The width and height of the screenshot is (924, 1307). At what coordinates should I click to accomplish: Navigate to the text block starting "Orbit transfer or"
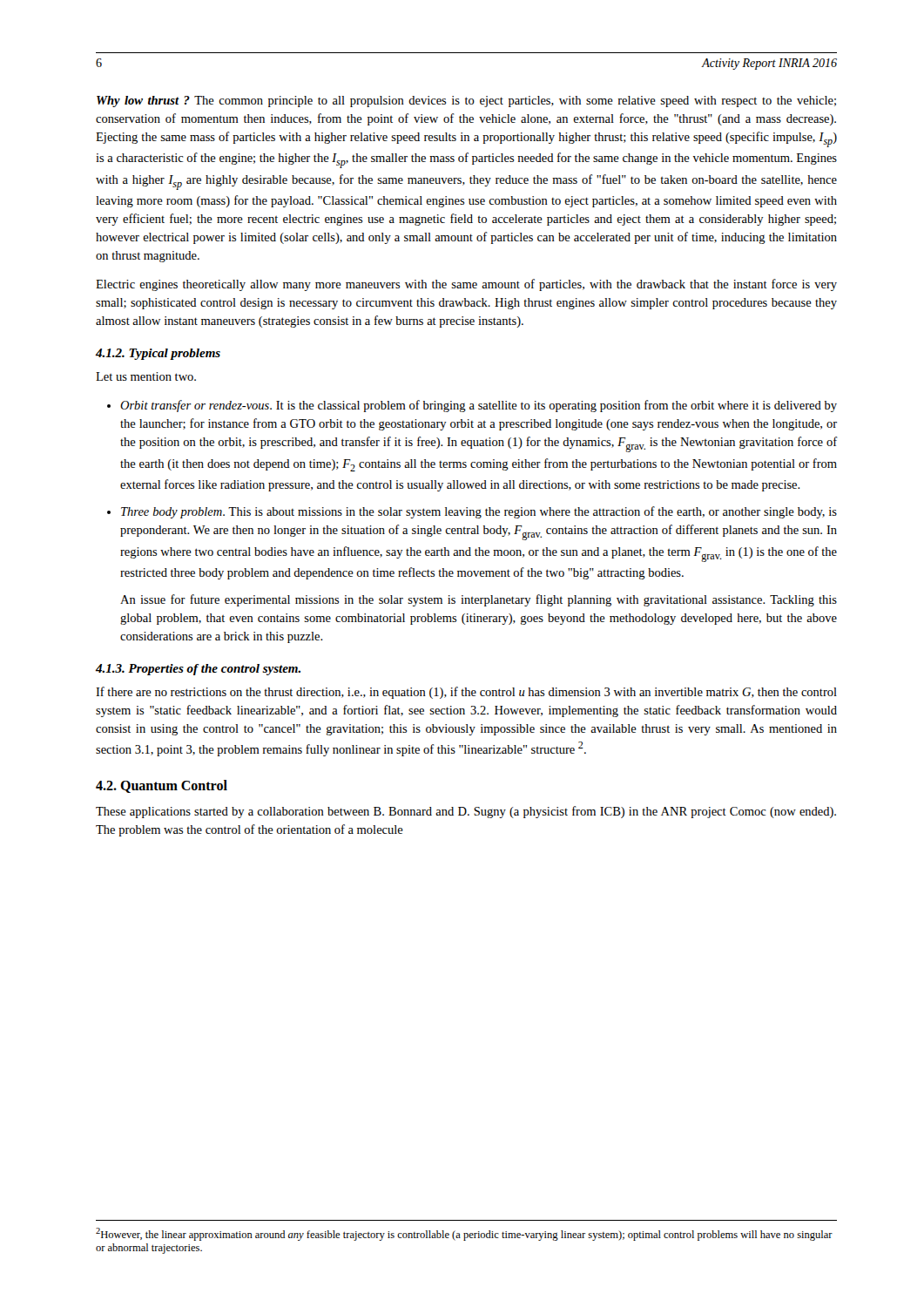[479, 445]
